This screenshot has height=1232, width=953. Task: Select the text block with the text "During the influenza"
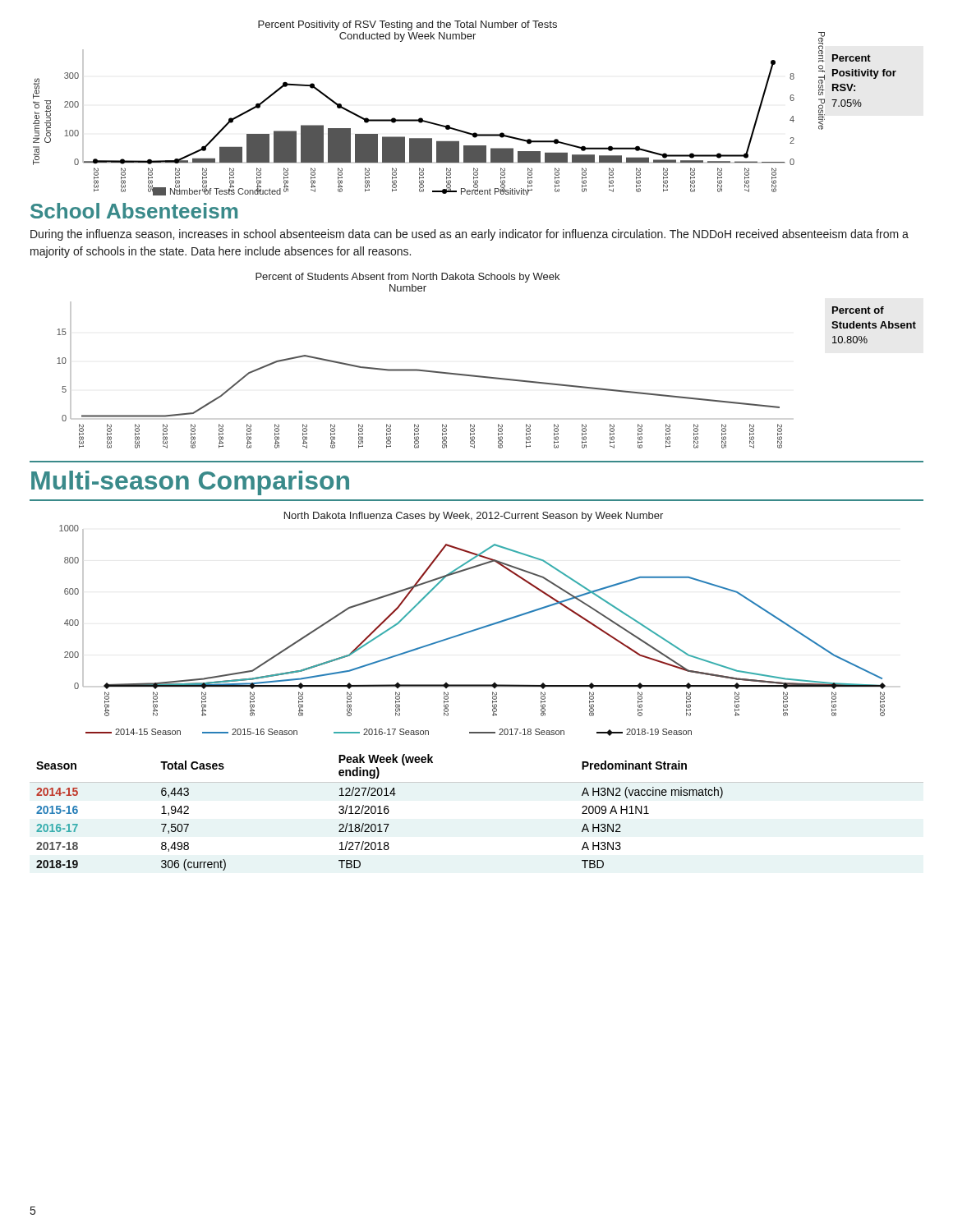pos(469,243)
